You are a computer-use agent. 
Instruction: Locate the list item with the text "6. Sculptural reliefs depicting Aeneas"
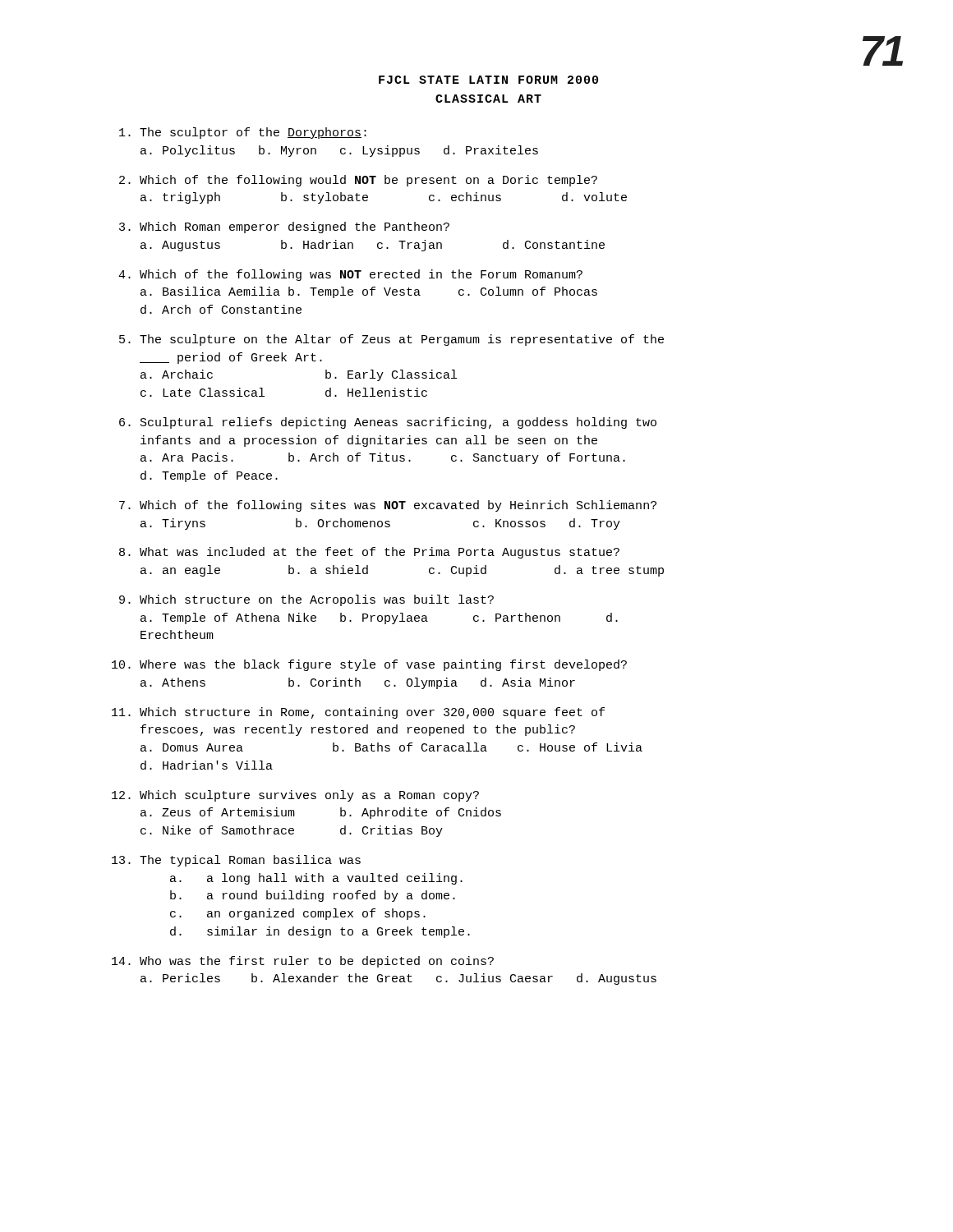pos(489,450)
